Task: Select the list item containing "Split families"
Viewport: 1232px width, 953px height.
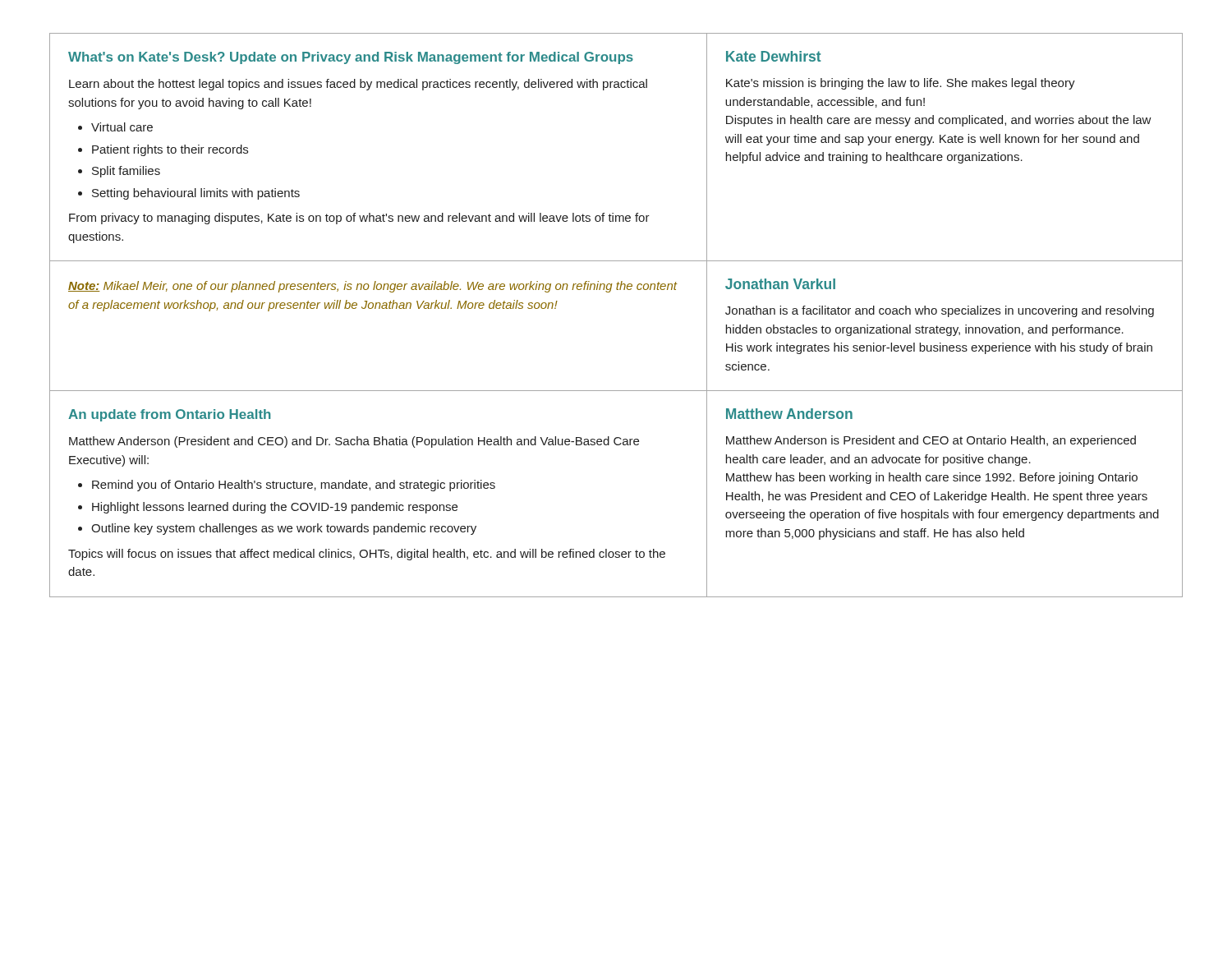Action: pyautogui.click(x=126, y=171)
